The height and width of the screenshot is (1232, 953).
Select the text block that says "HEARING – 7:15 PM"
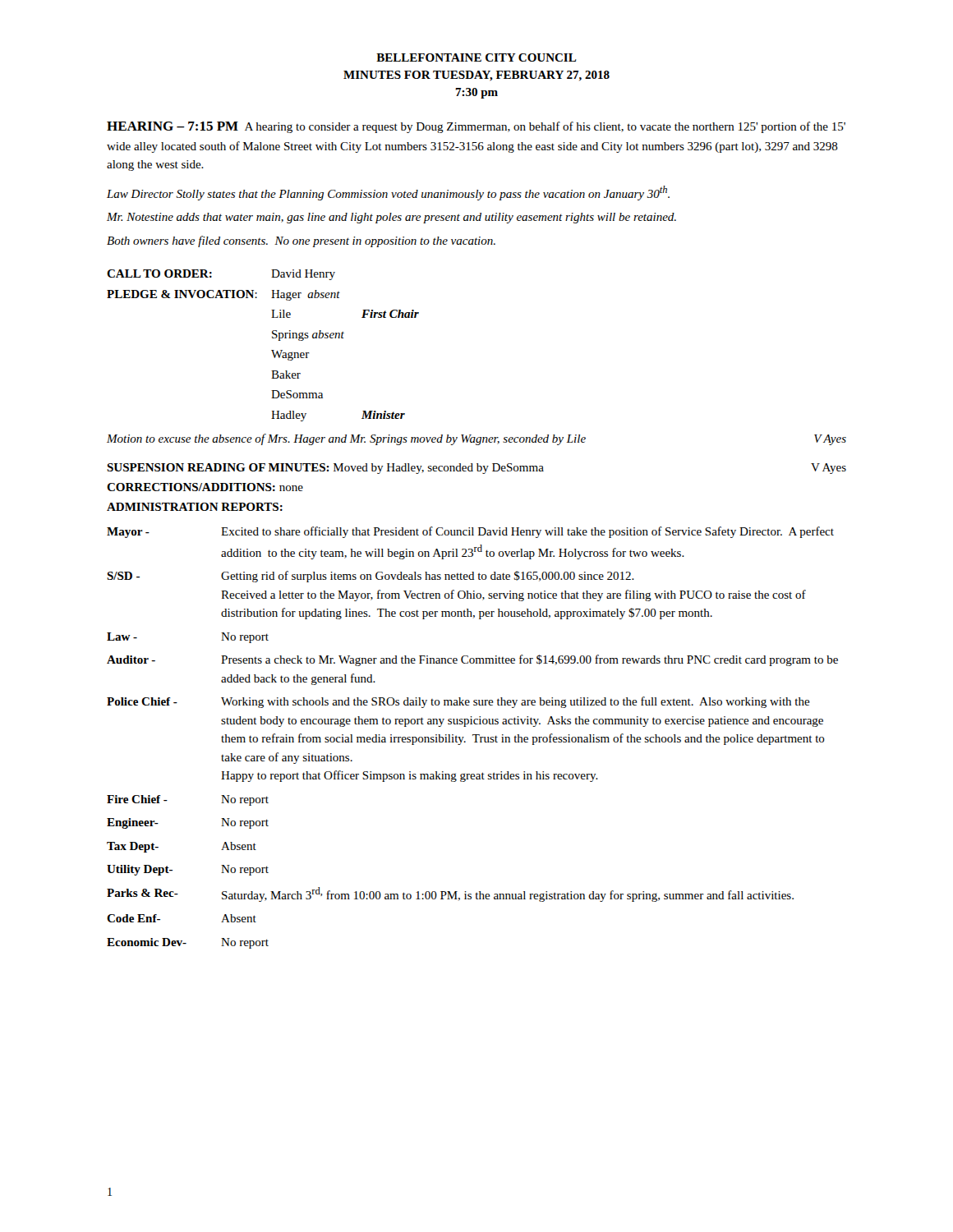tap(476, 145)
